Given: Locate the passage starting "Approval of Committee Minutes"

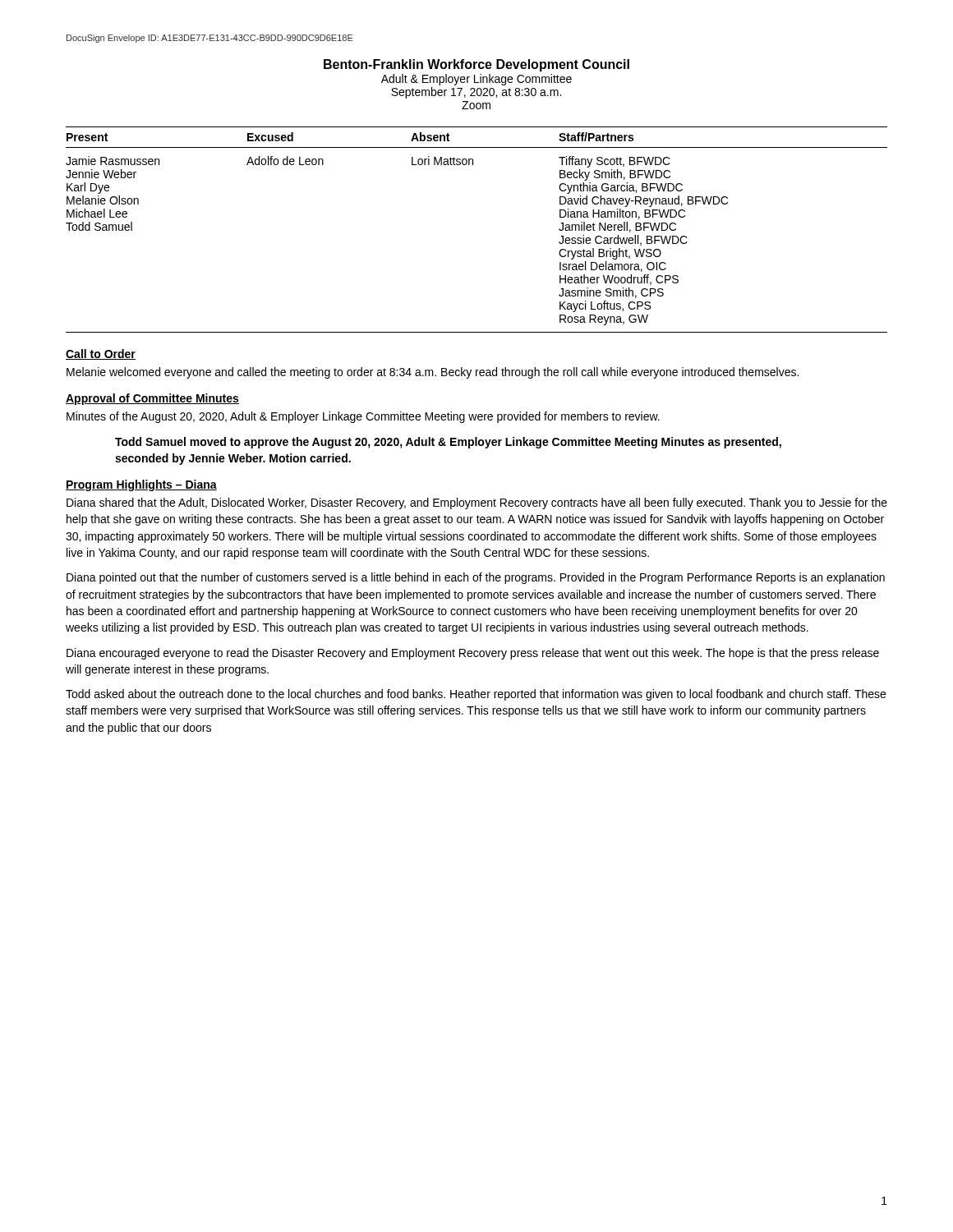Looking at the screenshot, I should [152, 399].
